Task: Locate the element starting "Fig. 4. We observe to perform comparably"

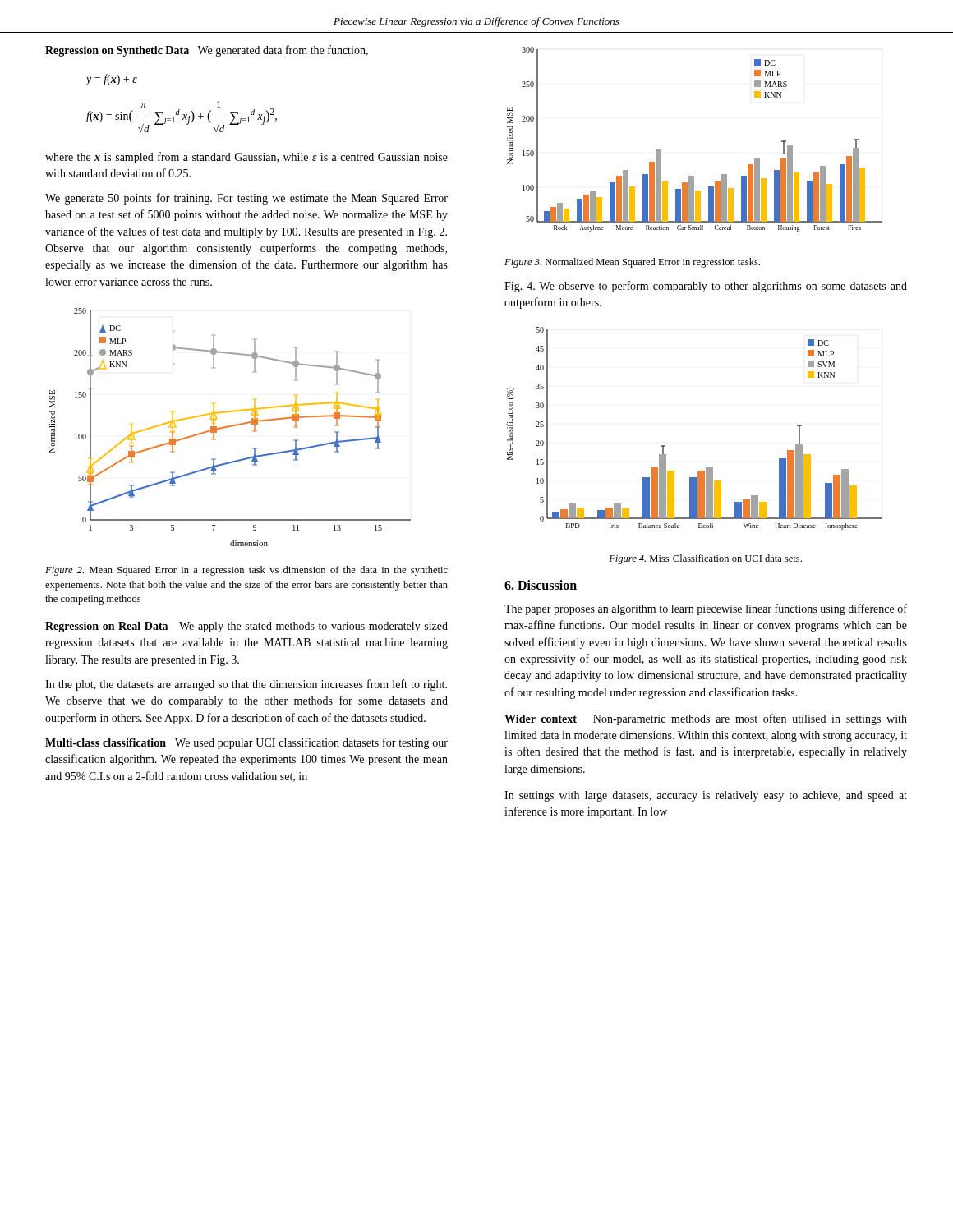Action: pyautogui.click(x=706, y=294)
